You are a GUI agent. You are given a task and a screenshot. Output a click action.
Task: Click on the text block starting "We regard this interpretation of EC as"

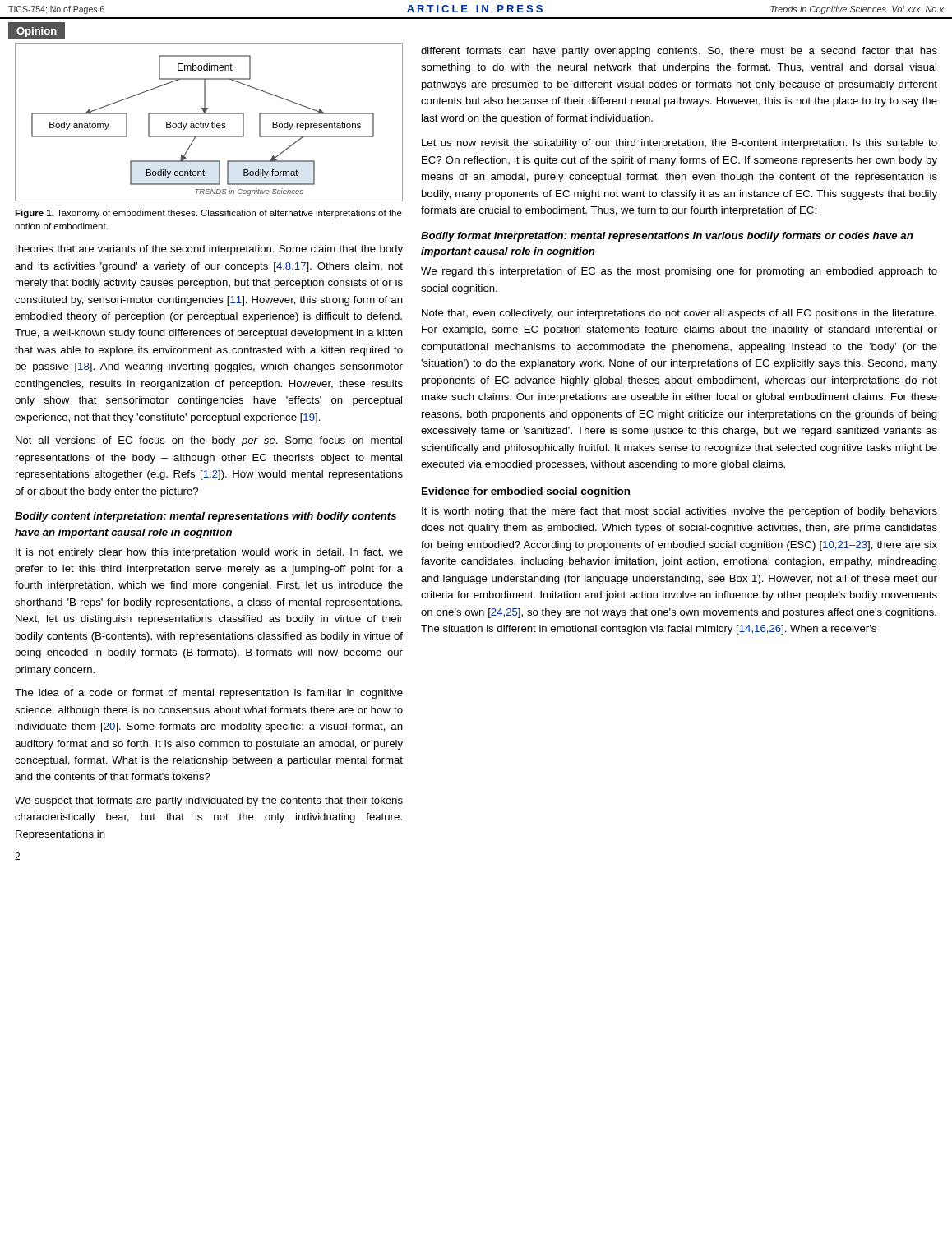click(679, 279)
